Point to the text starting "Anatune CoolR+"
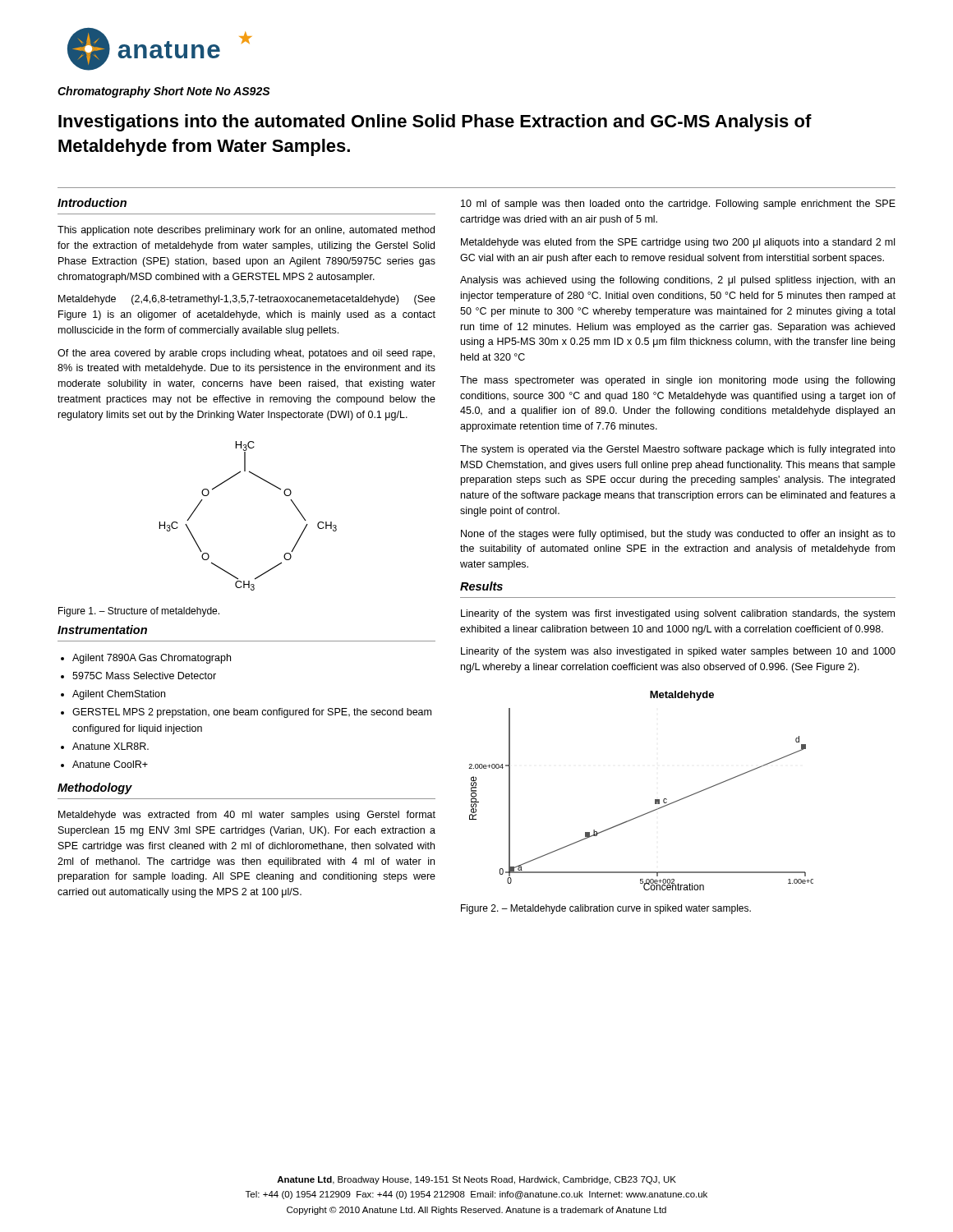 click(x=110, y=765)
